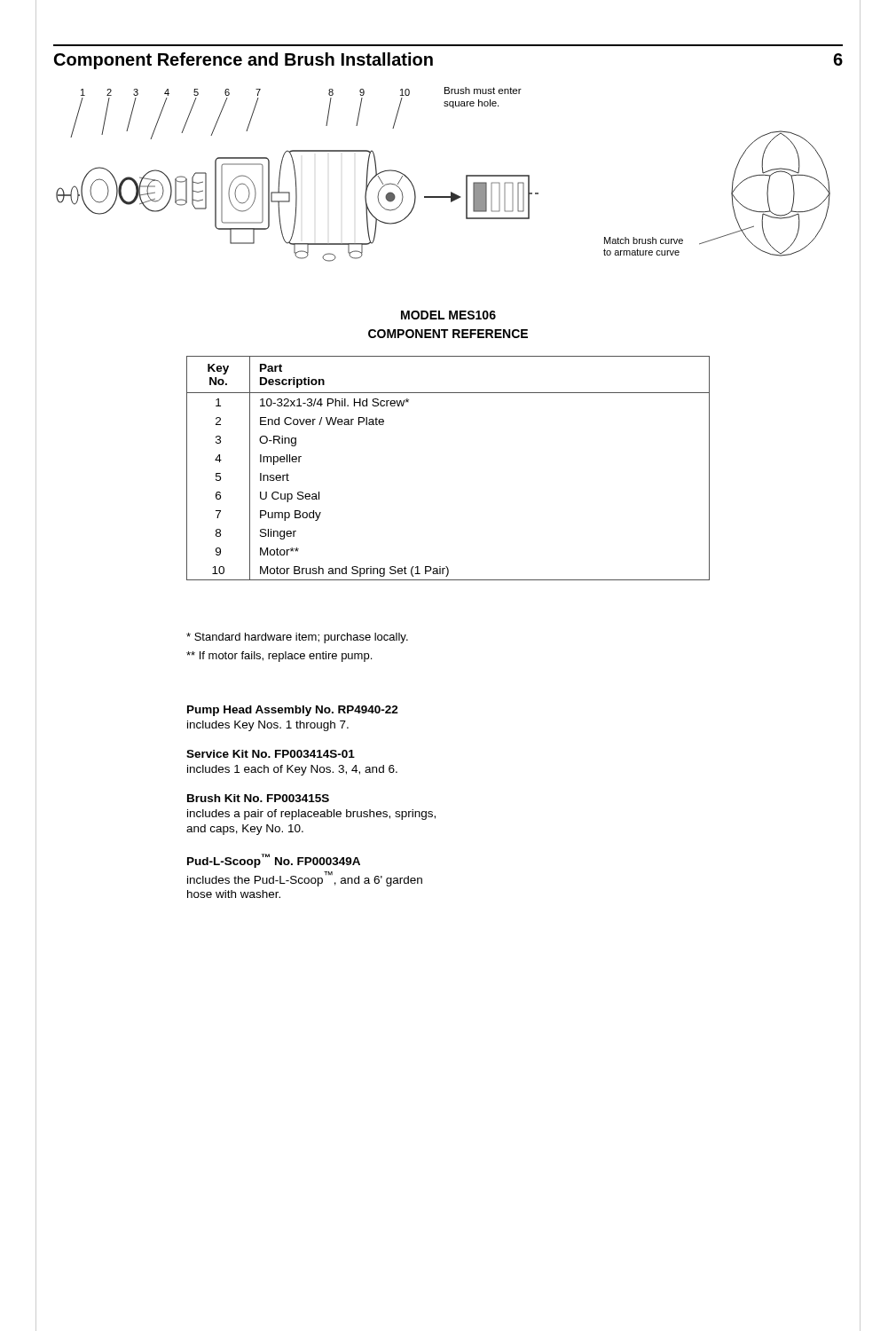
Task: Click on the engineering diagram
Action: point(448,186)
